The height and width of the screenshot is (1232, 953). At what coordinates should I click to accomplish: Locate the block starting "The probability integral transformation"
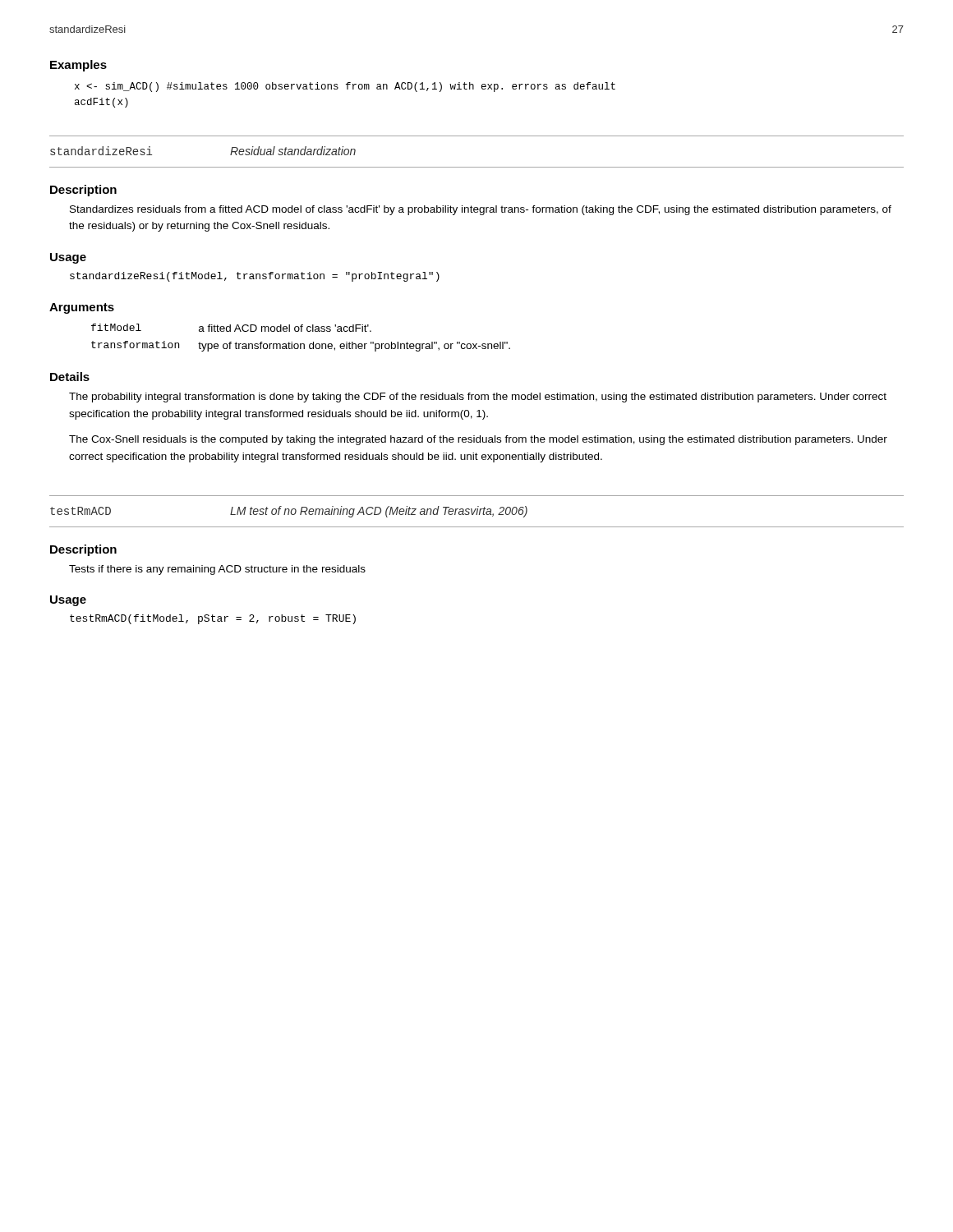[x=478, y=405]
